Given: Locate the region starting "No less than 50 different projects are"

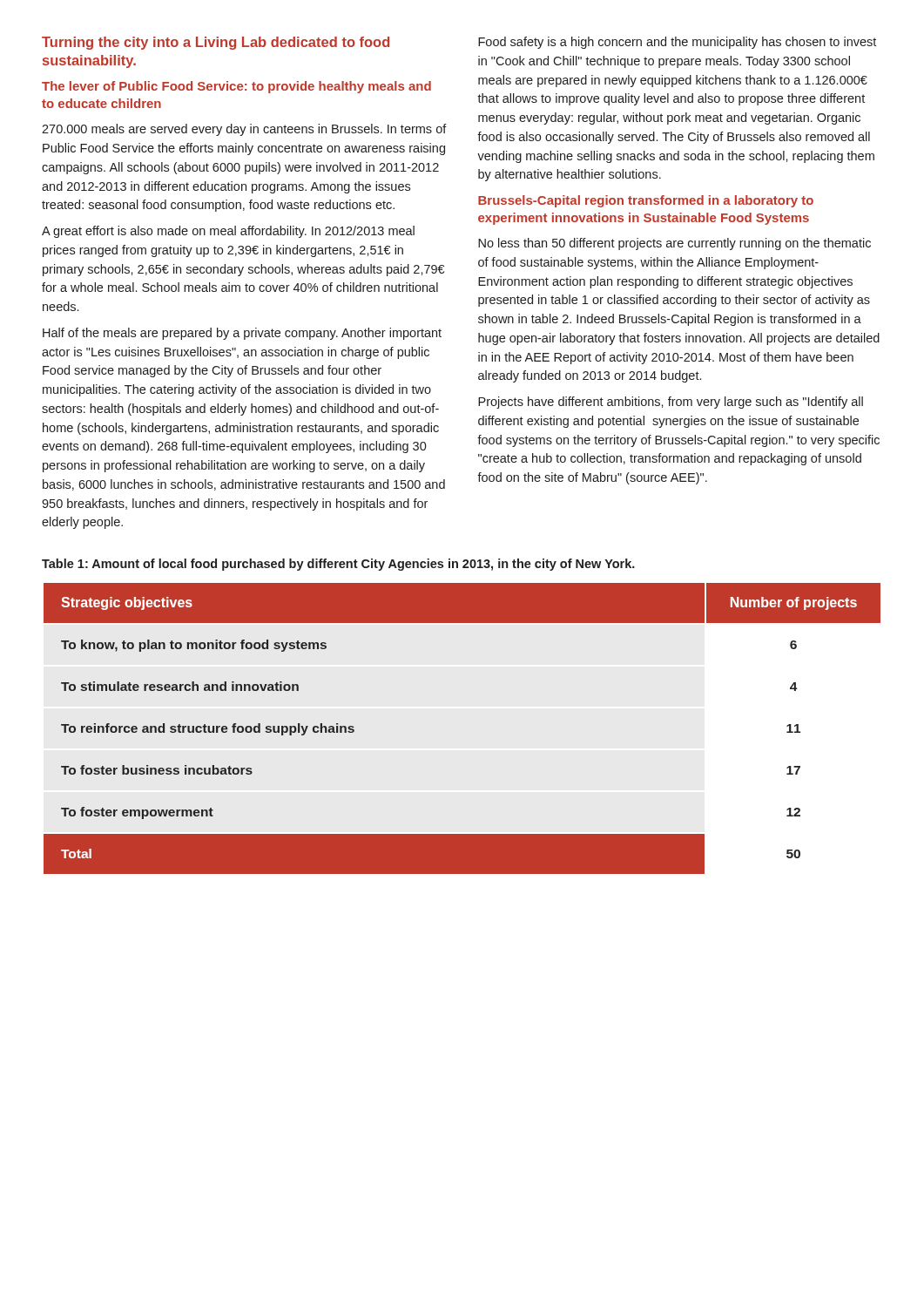Looking at the screenshot, I should pyautogui.click(x=680, y=310).
